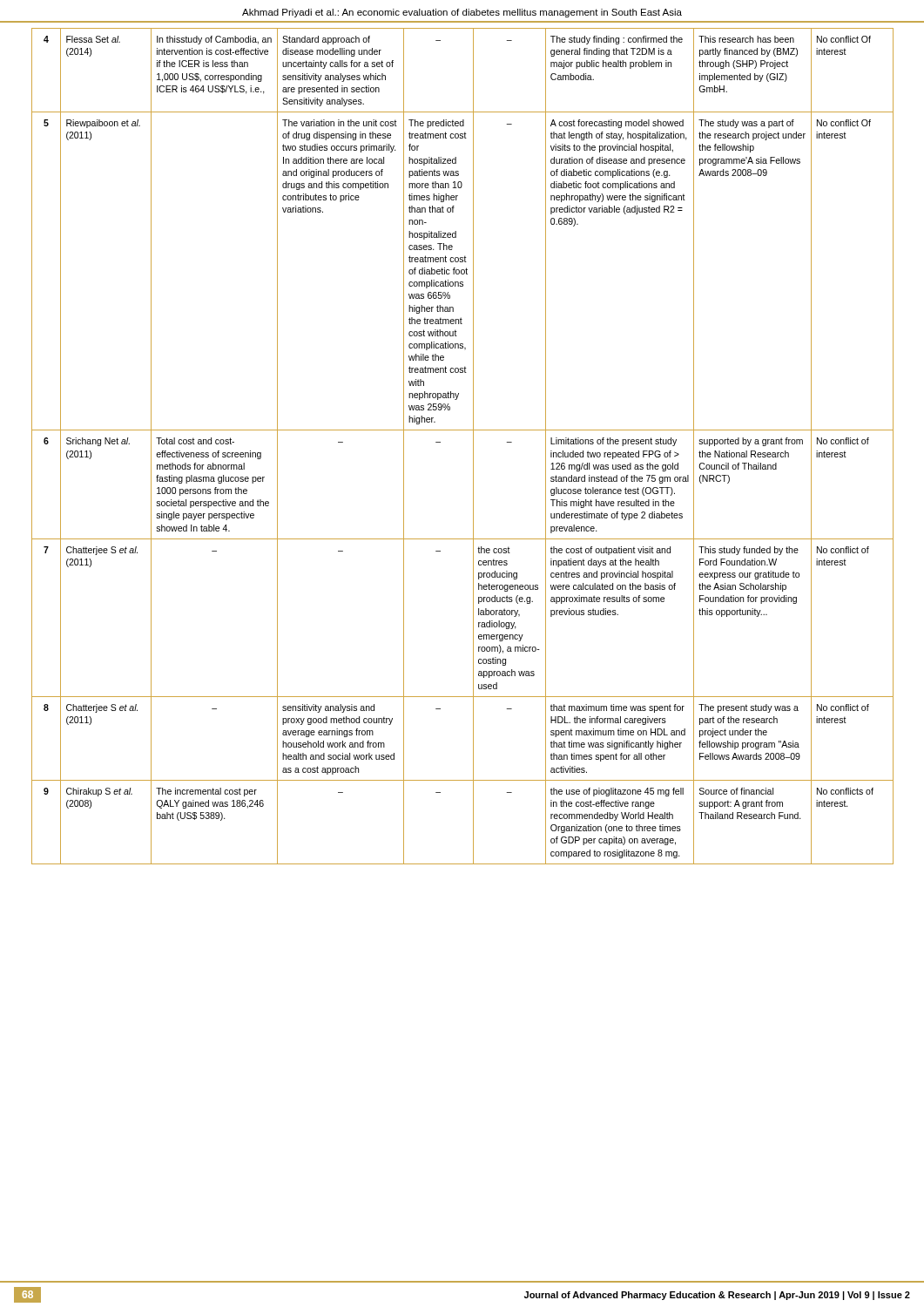Locate the table with the text "Total cost and cost-effectiveness"
The height and width of the screenshot is (1307, 924).
pos(462,446)
